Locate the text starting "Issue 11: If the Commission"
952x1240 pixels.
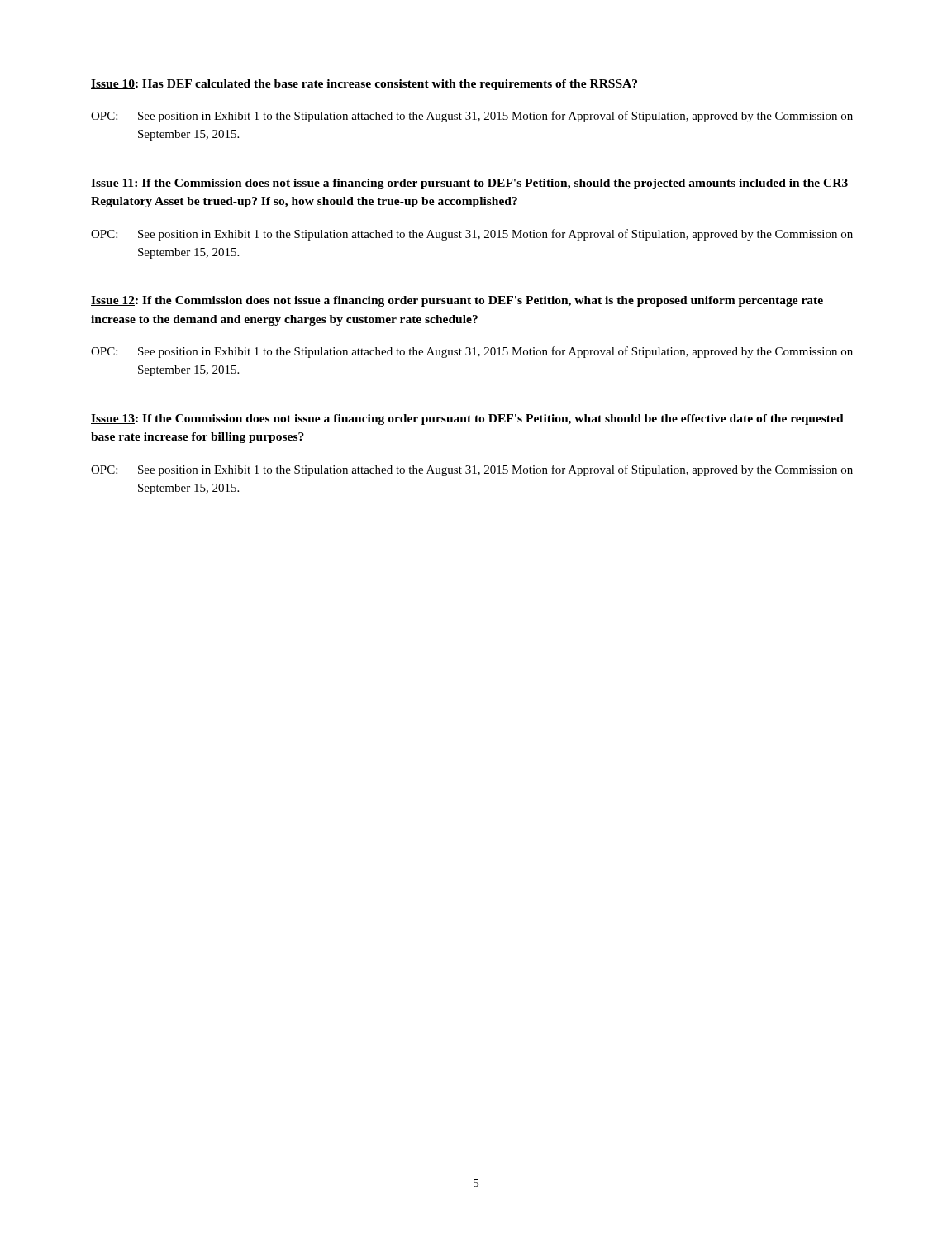coord(469,192)
